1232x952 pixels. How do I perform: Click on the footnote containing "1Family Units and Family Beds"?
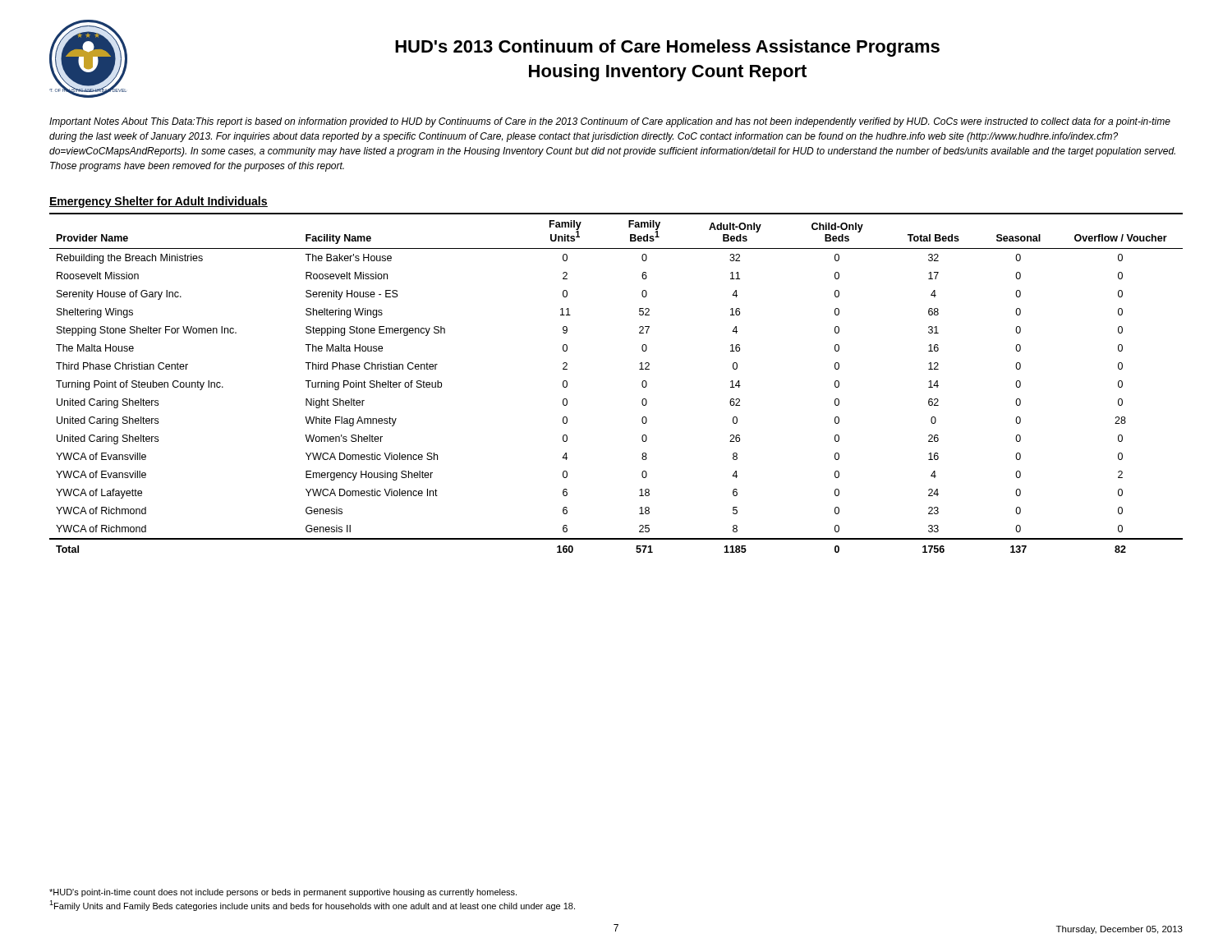(x=312, y=906)
